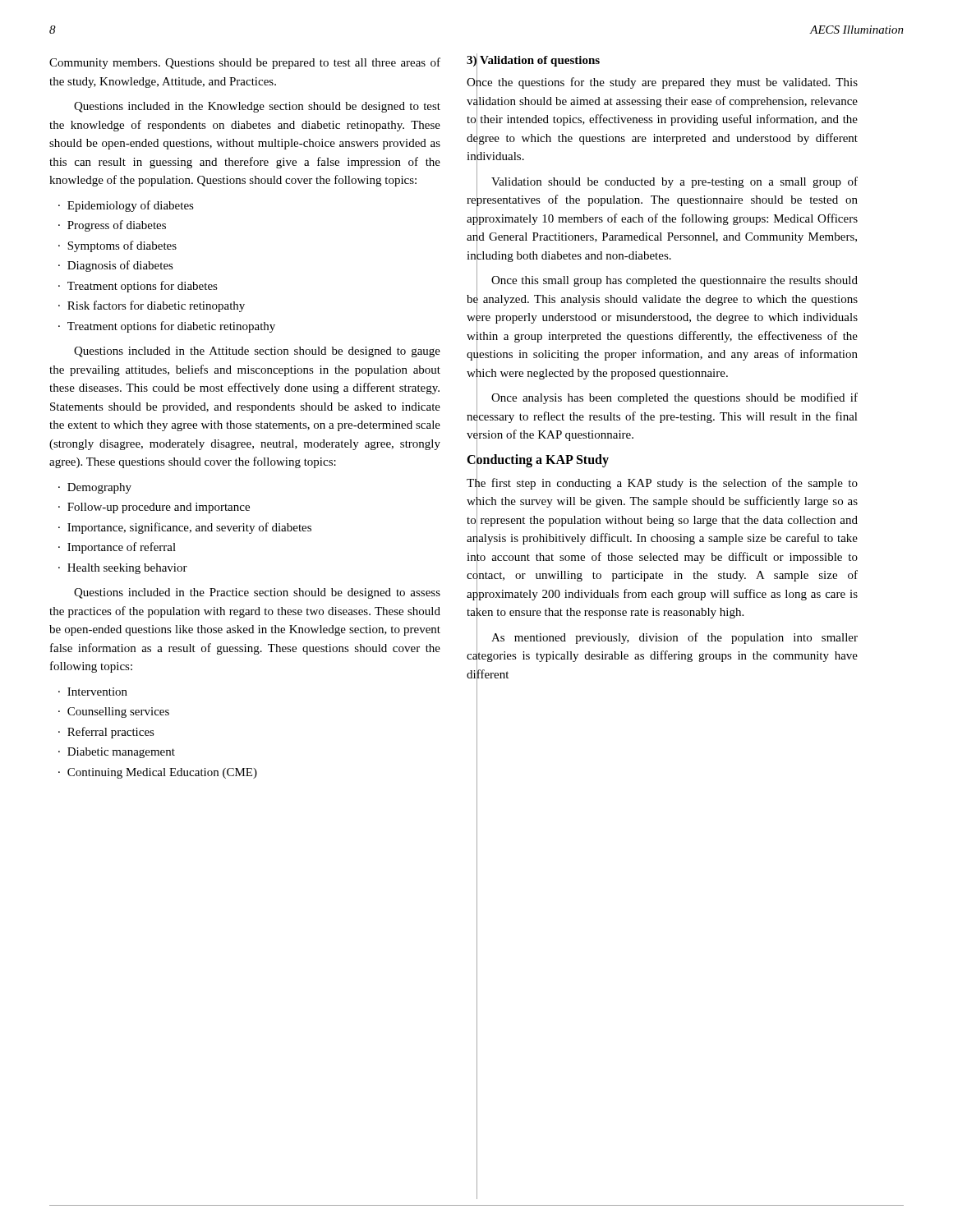Find the block starting "·Follow-up procedure and importance"
Screen dimensions: 1232x953
(x=249, y=507)
